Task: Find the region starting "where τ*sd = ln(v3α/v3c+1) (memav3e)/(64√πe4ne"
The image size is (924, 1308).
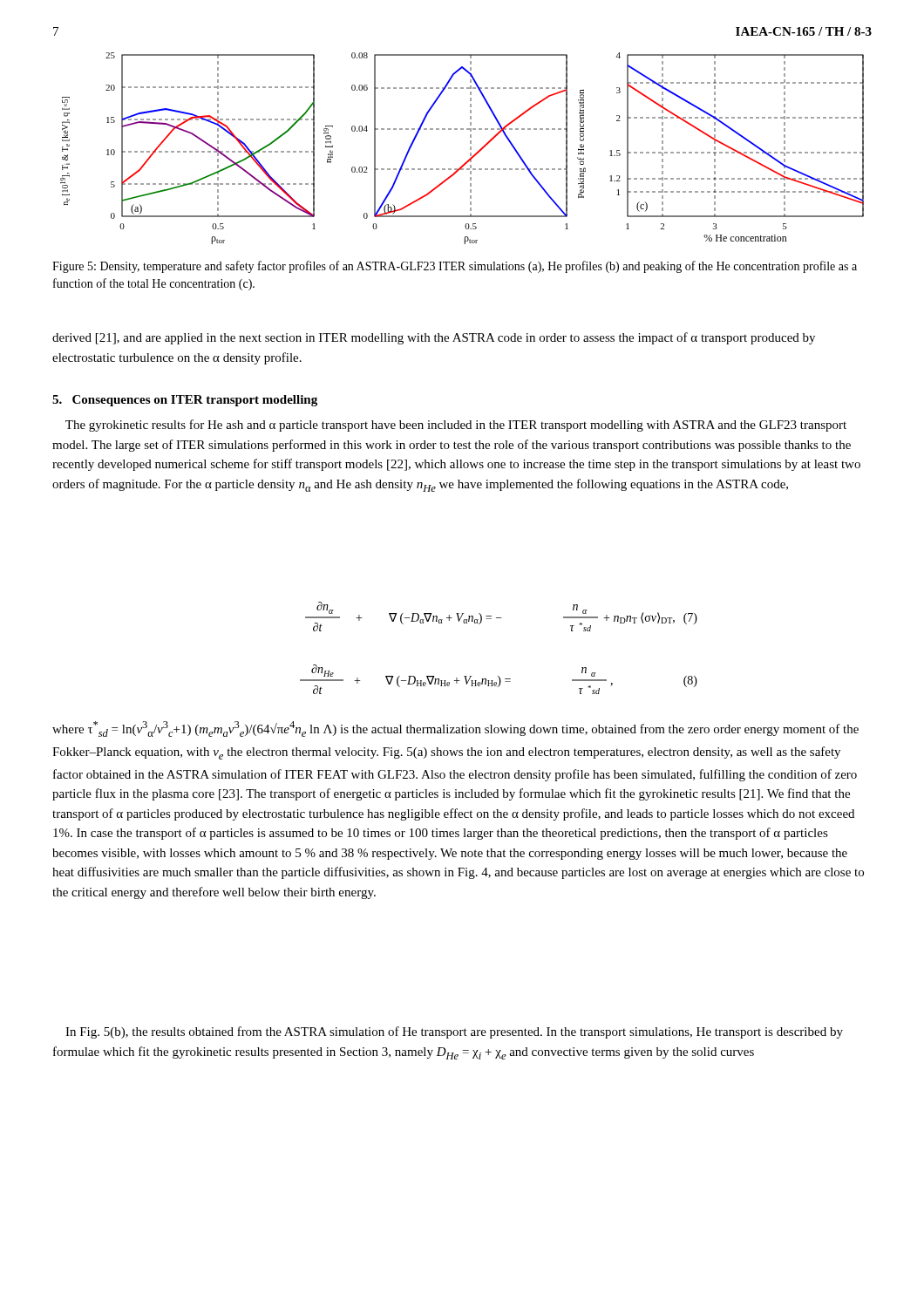Action: point(458,809)
